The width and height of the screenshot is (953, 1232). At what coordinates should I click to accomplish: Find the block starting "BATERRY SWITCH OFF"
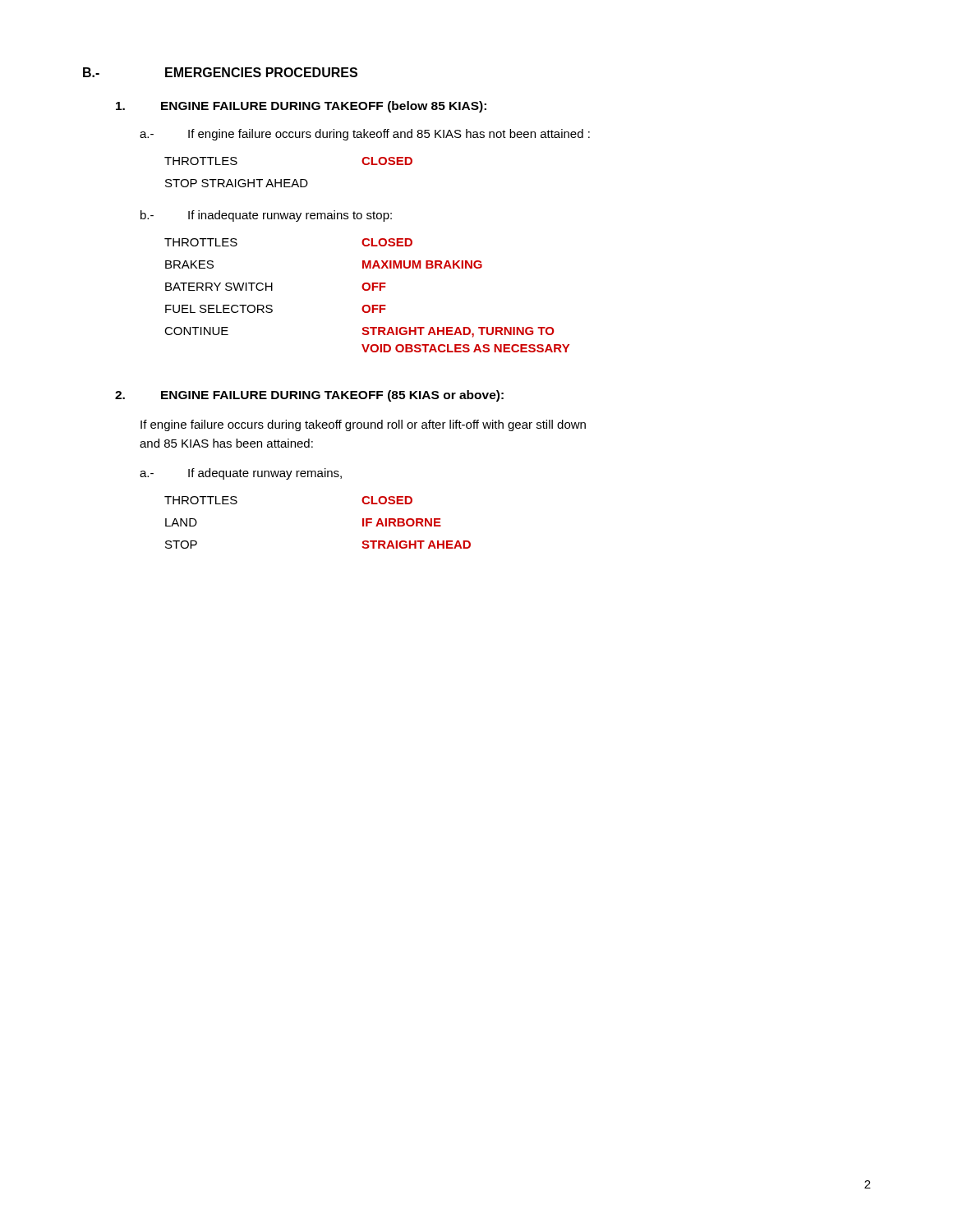point(275,286)
